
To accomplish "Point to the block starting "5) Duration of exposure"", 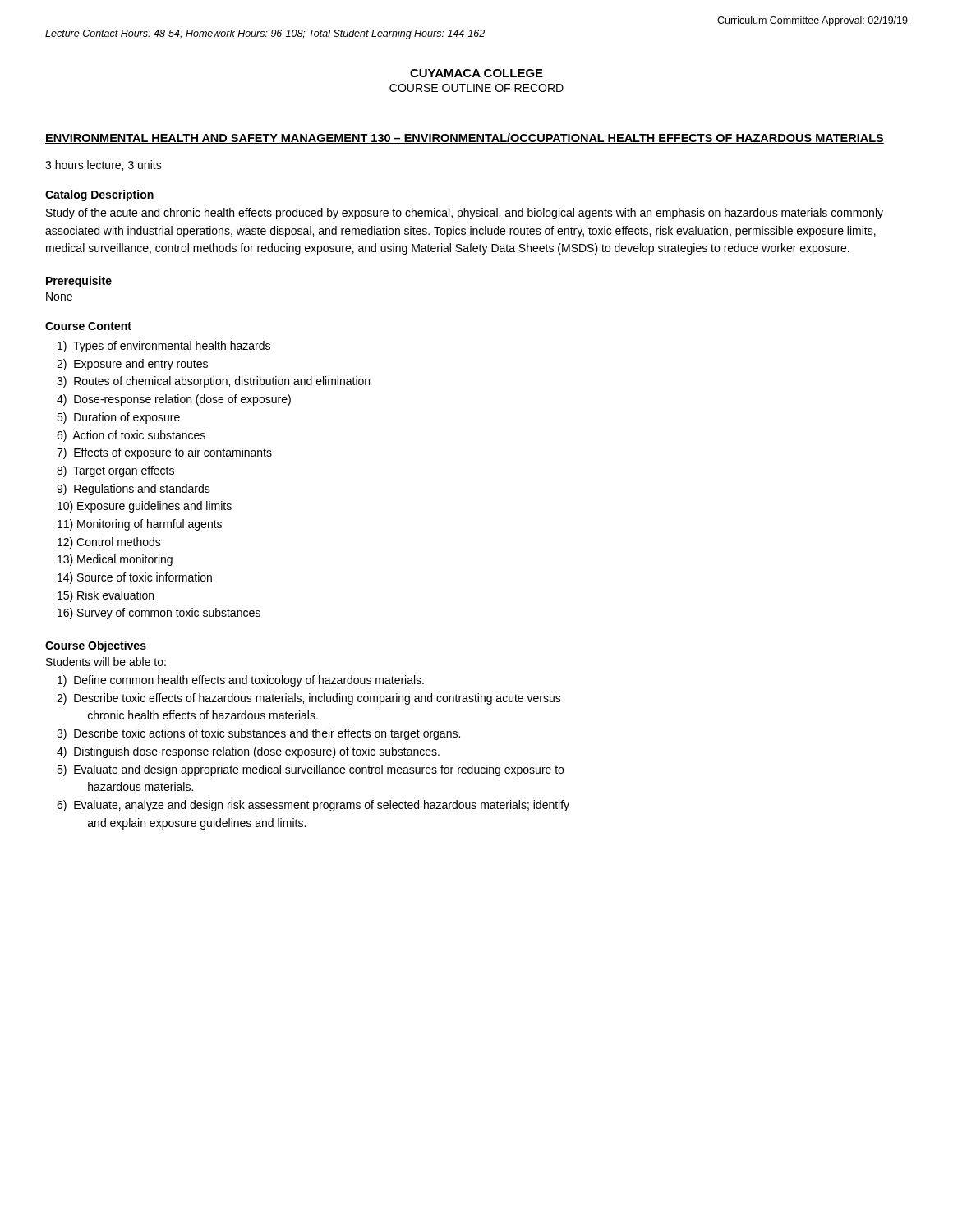I will coord(118,417).
